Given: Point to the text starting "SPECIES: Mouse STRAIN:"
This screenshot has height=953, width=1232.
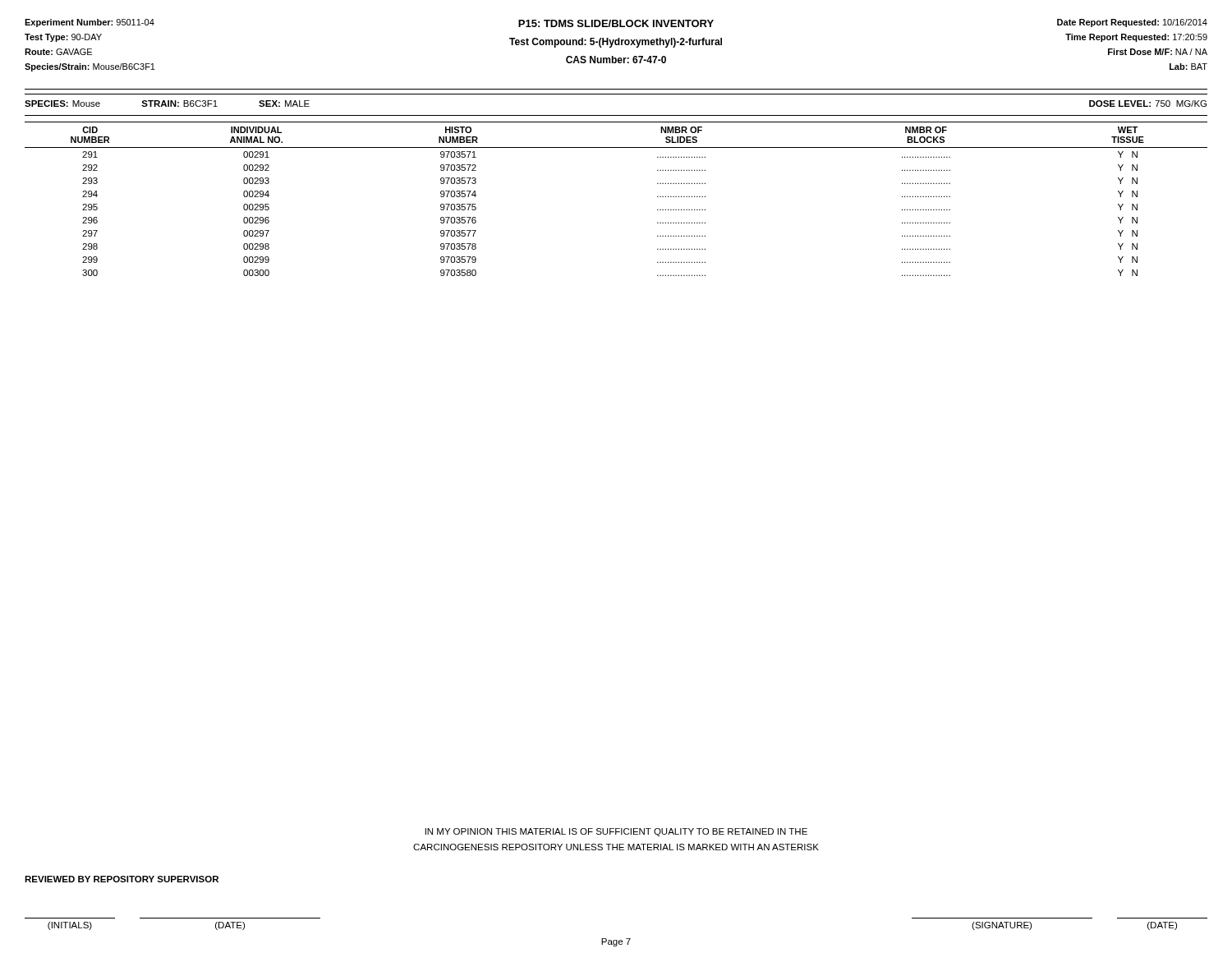Looking at the screenshot, I should coord(616,103).
